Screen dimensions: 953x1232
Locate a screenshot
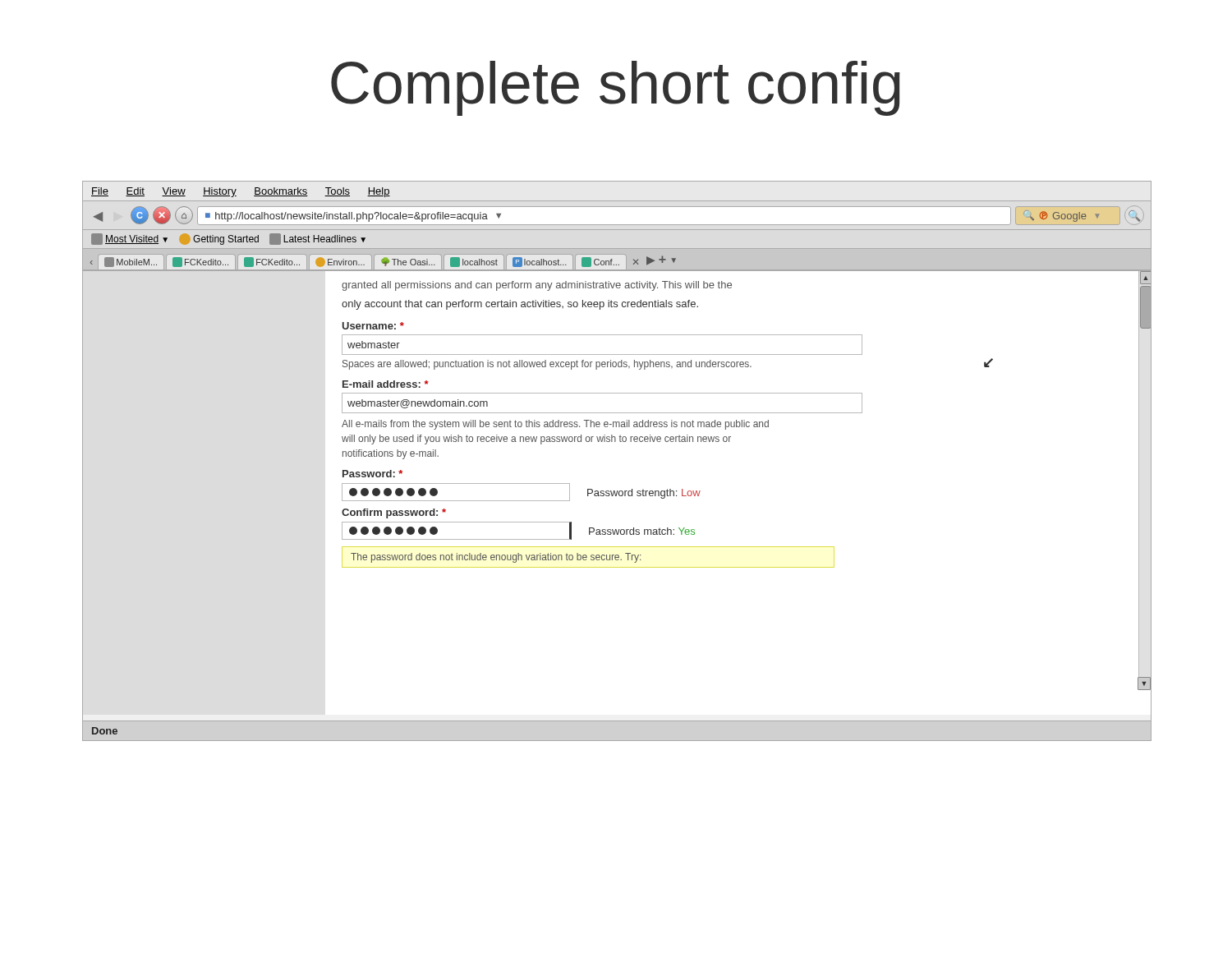[617, 461]
